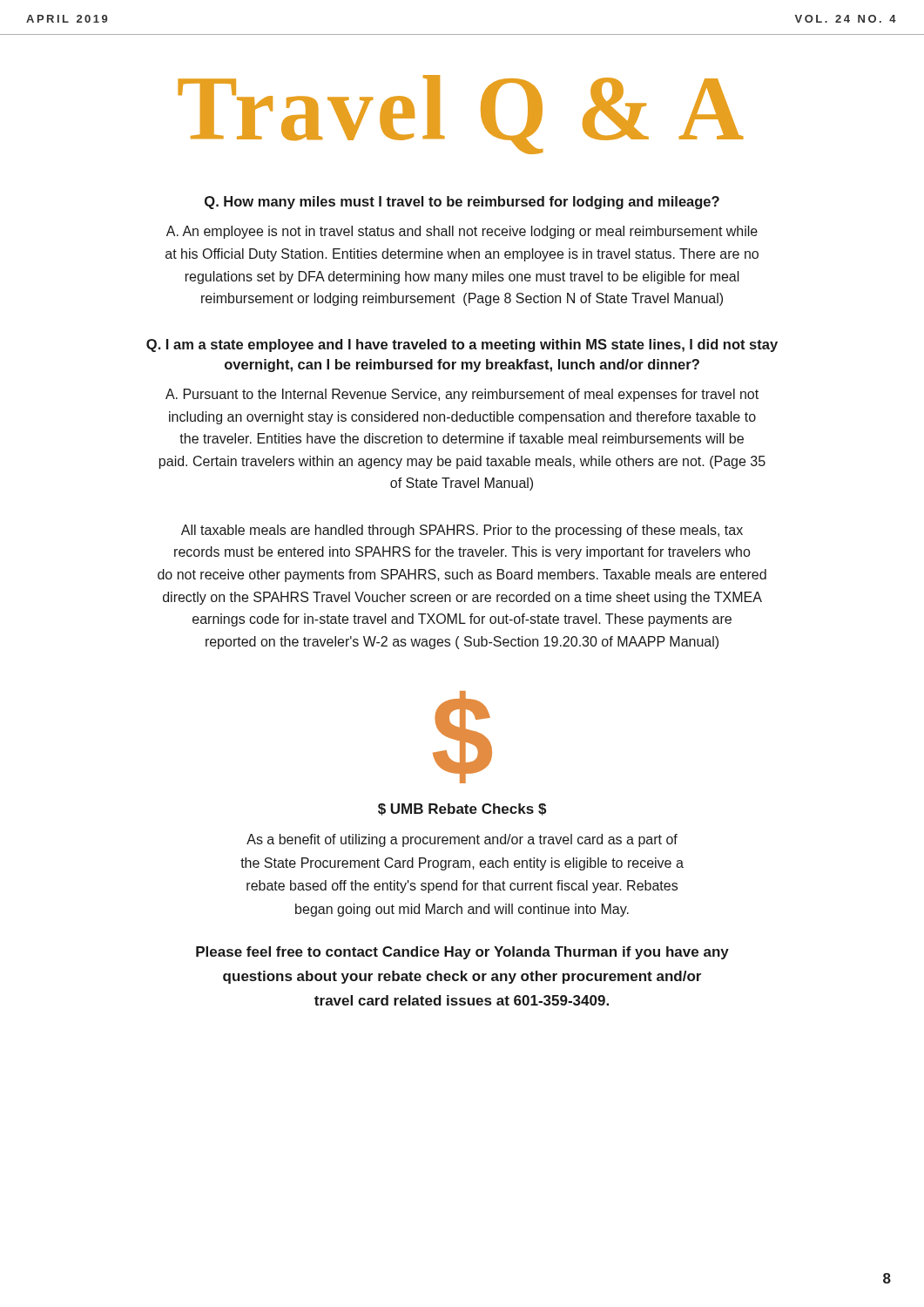Find the section header that says "Q. I am"
Screen dimensions: 1307x924
(x=462, y=354)
